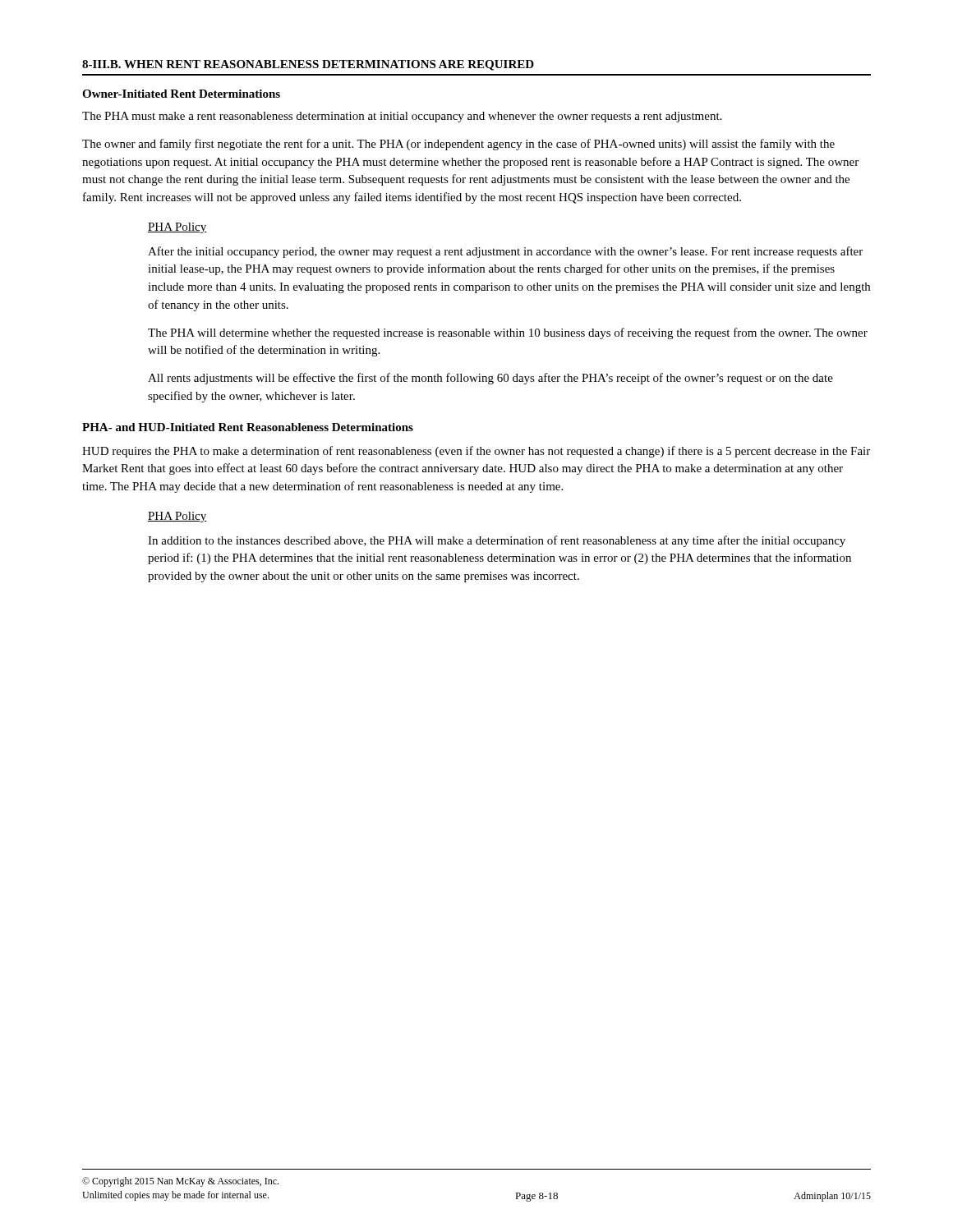The width and height of the screenshot is (953, 1232).
Task: Find the element starting "The owner and family"
Action: pyautogui.click(x=470, y=170)
